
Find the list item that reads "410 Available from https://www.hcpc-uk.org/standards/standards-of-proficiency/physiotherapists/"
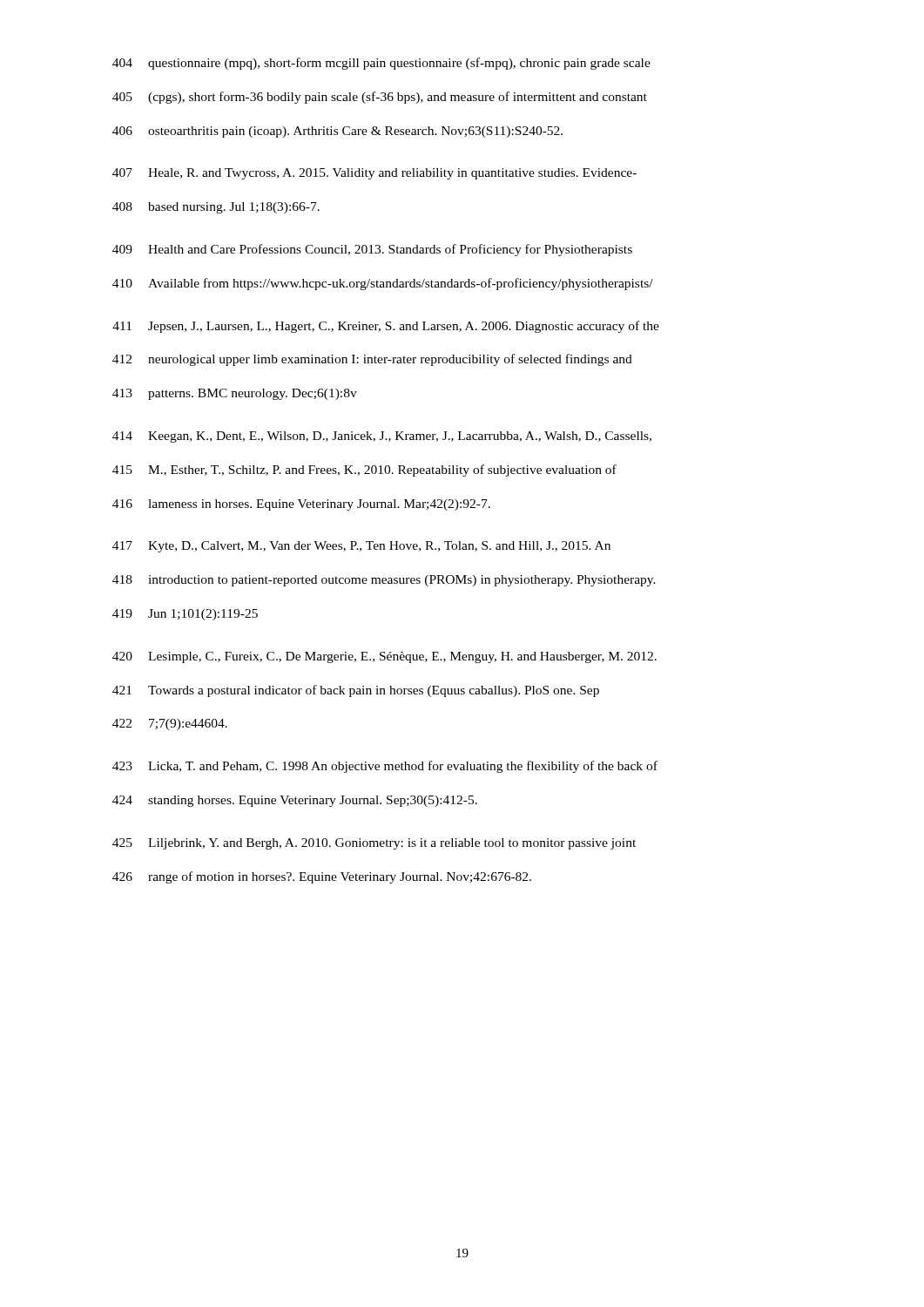[x=471, y=283]
